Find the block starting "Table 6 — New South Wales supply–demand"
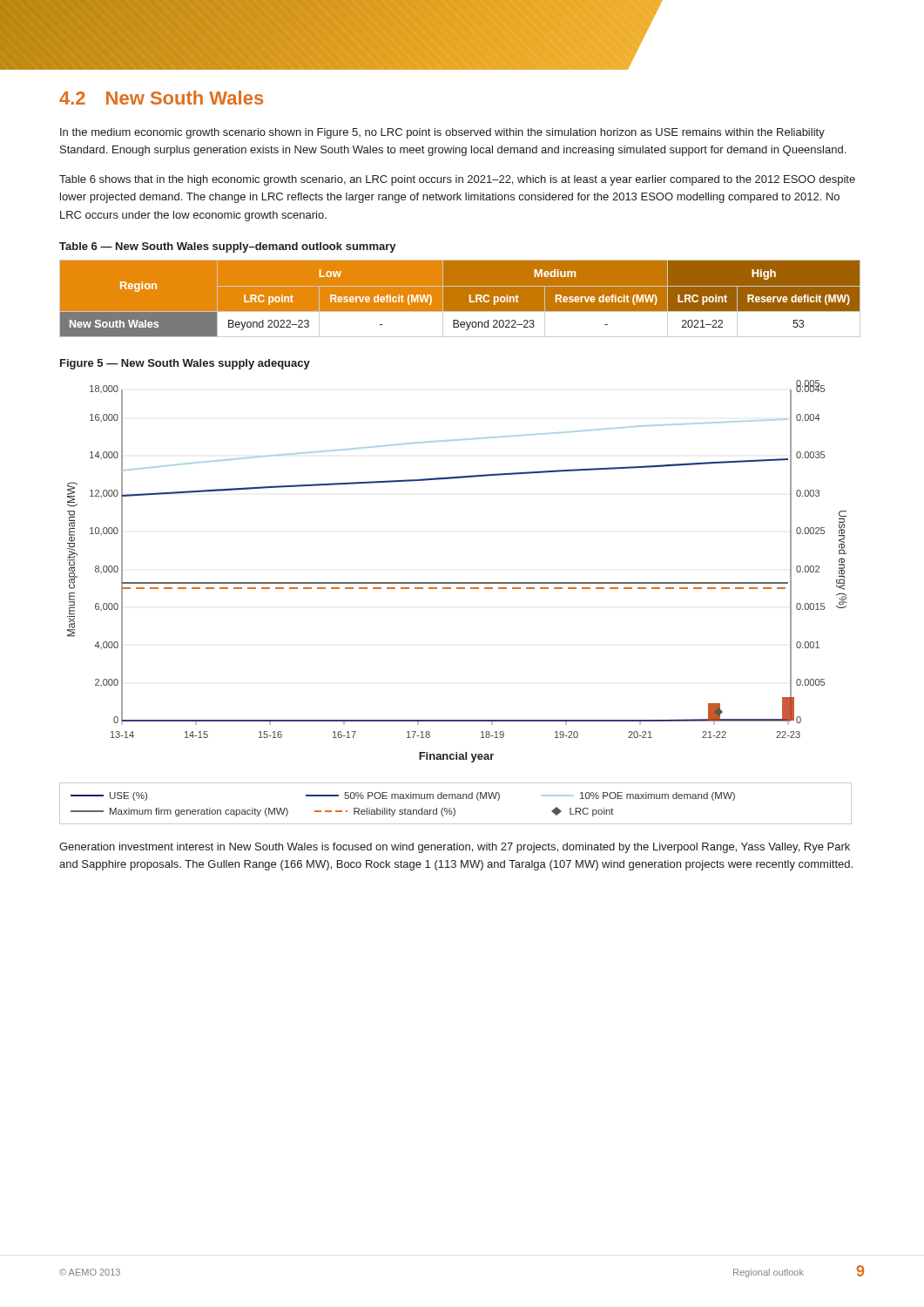This screenshot has height=1307, width=924. (227, 246)
